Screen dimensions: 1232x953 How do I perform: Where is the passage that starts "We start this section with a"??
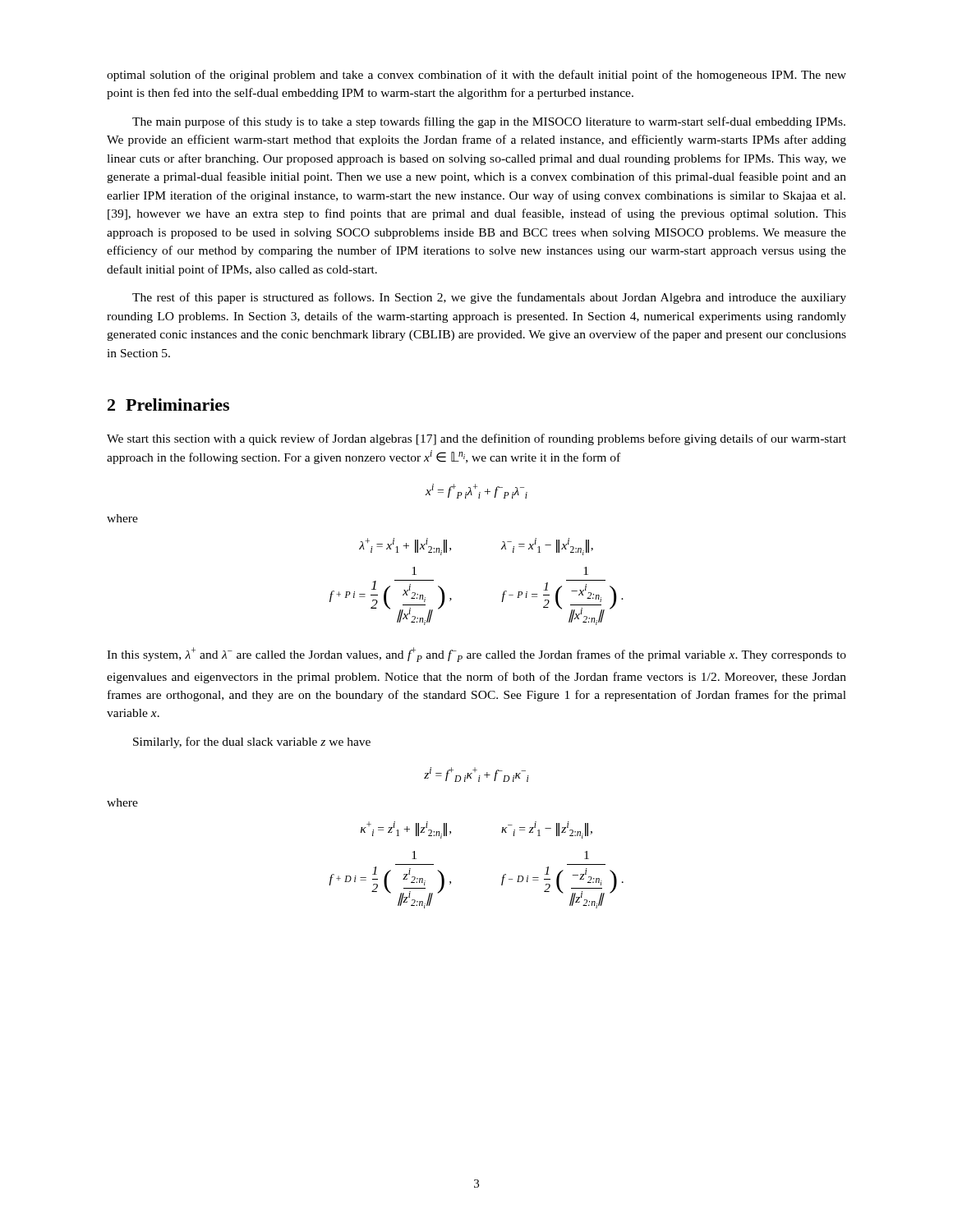coord(476,448)
